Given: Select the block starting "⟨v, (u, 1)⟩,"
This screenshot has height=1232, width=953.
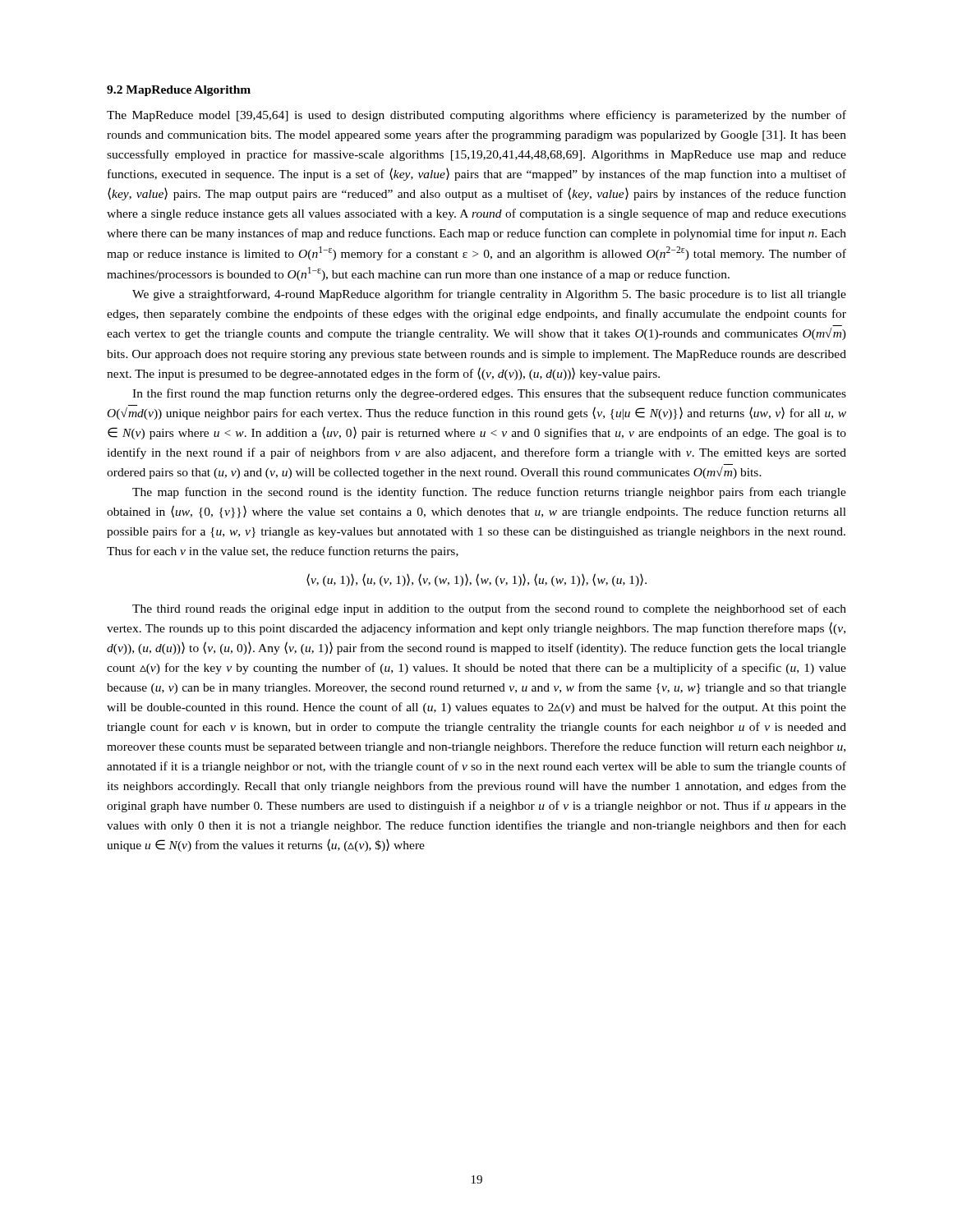Looking at the screenshot, I should click(476, 579).
